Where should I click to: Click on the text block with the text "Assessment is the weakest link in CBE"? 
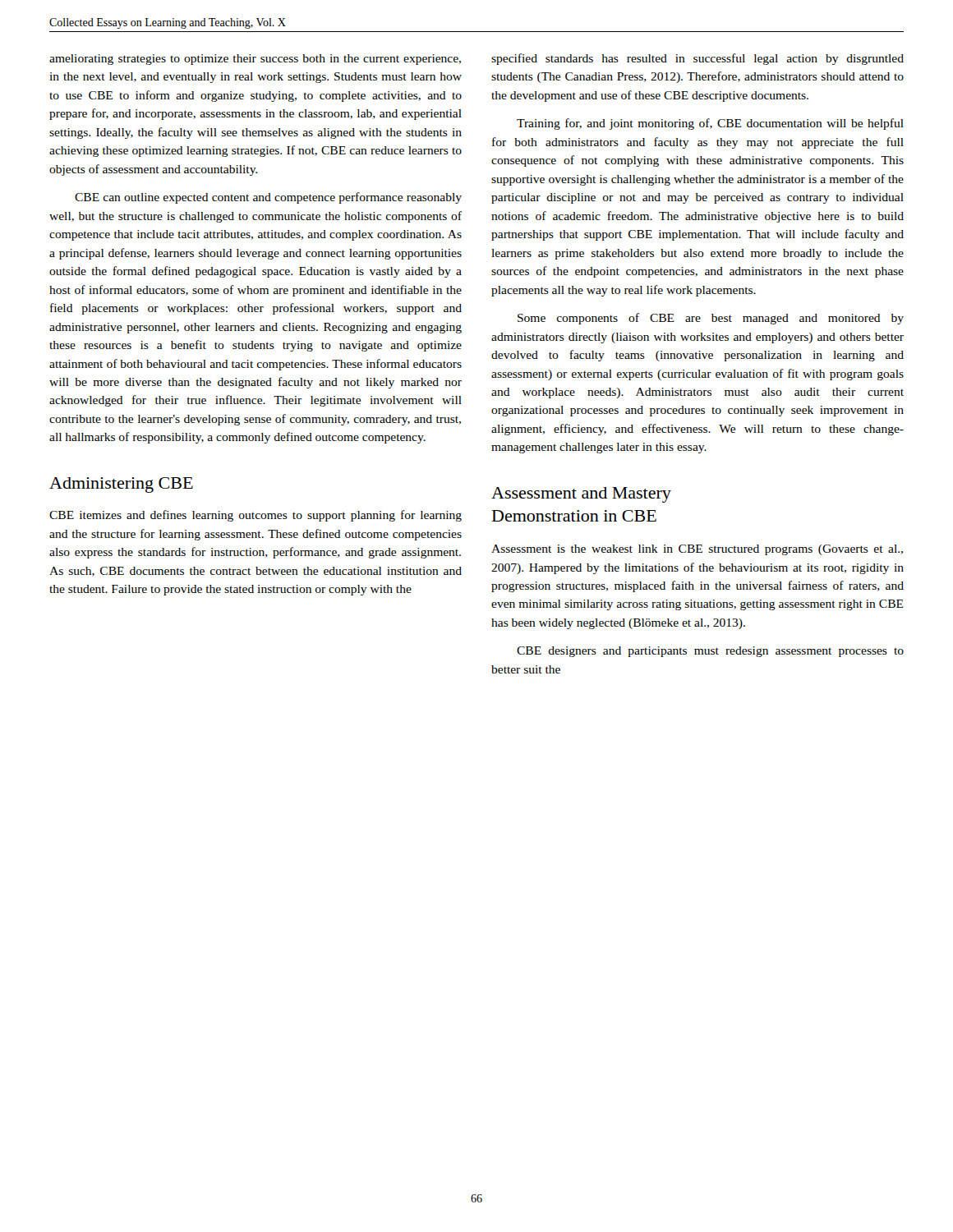pyautogui.click(x=698, y=586)
